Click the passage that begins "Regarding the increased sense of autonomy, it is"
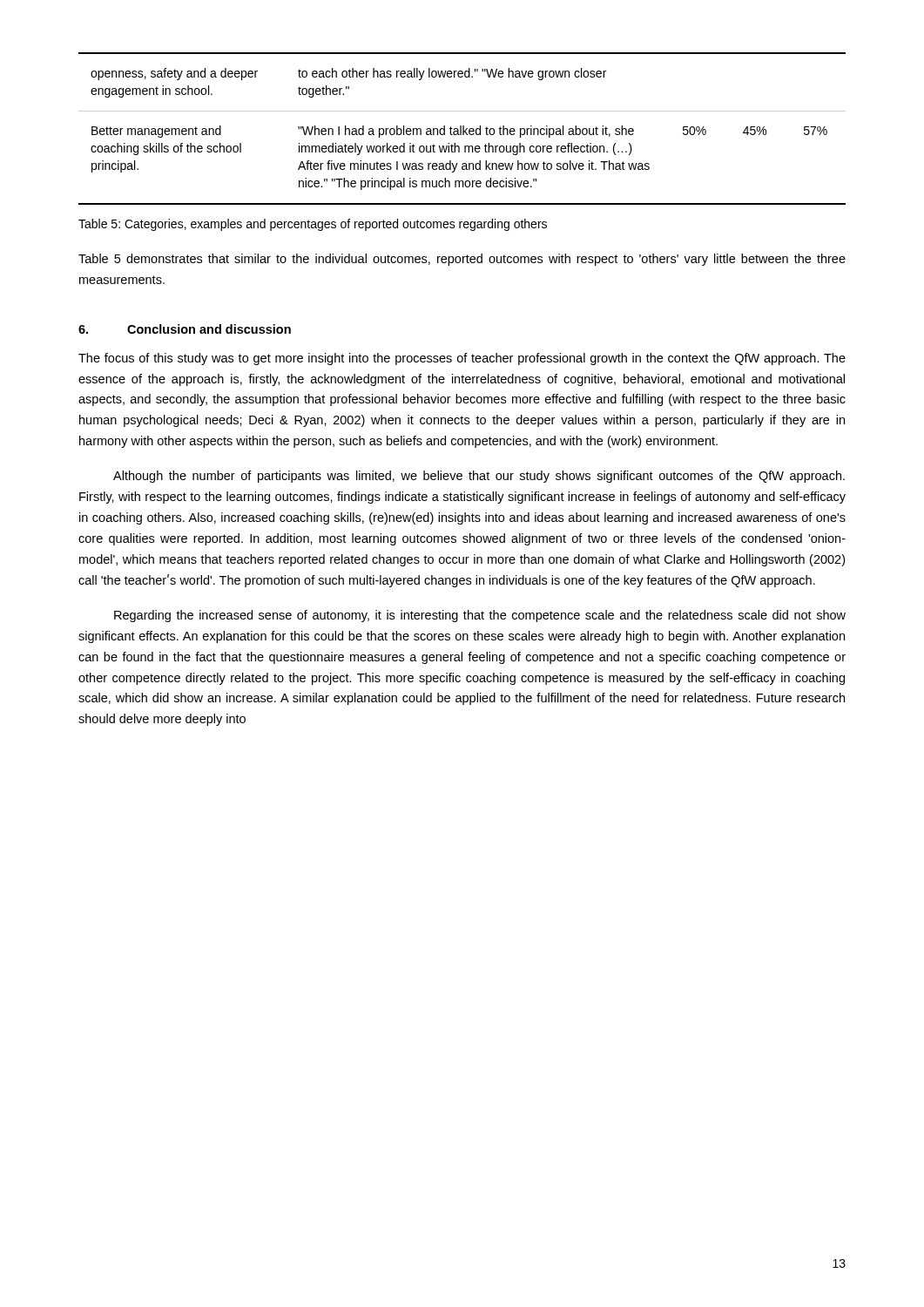 click(x=462, y=667)
